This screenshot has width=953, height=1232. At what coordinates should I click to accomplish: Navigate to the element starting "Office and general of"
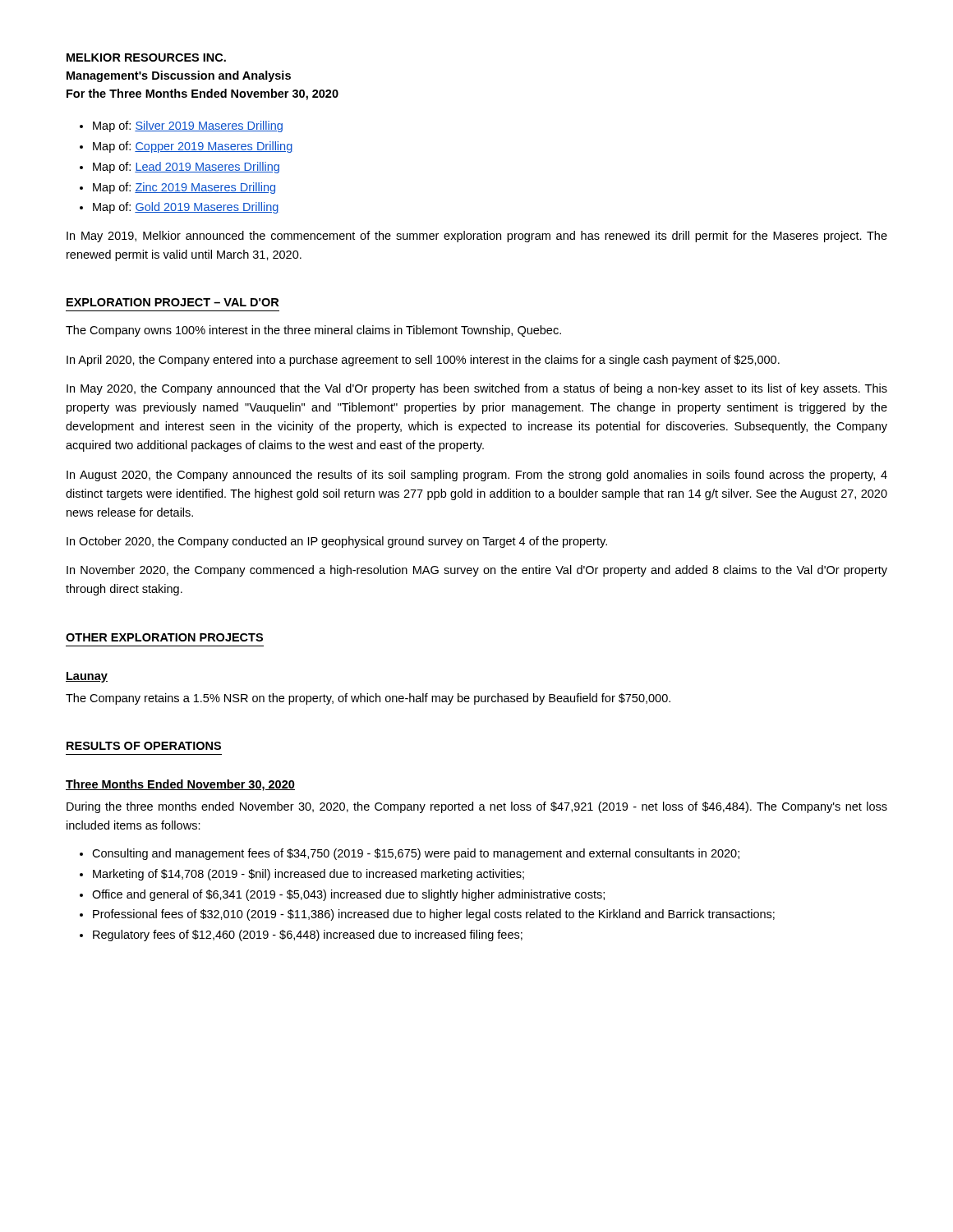coord(349,894)
